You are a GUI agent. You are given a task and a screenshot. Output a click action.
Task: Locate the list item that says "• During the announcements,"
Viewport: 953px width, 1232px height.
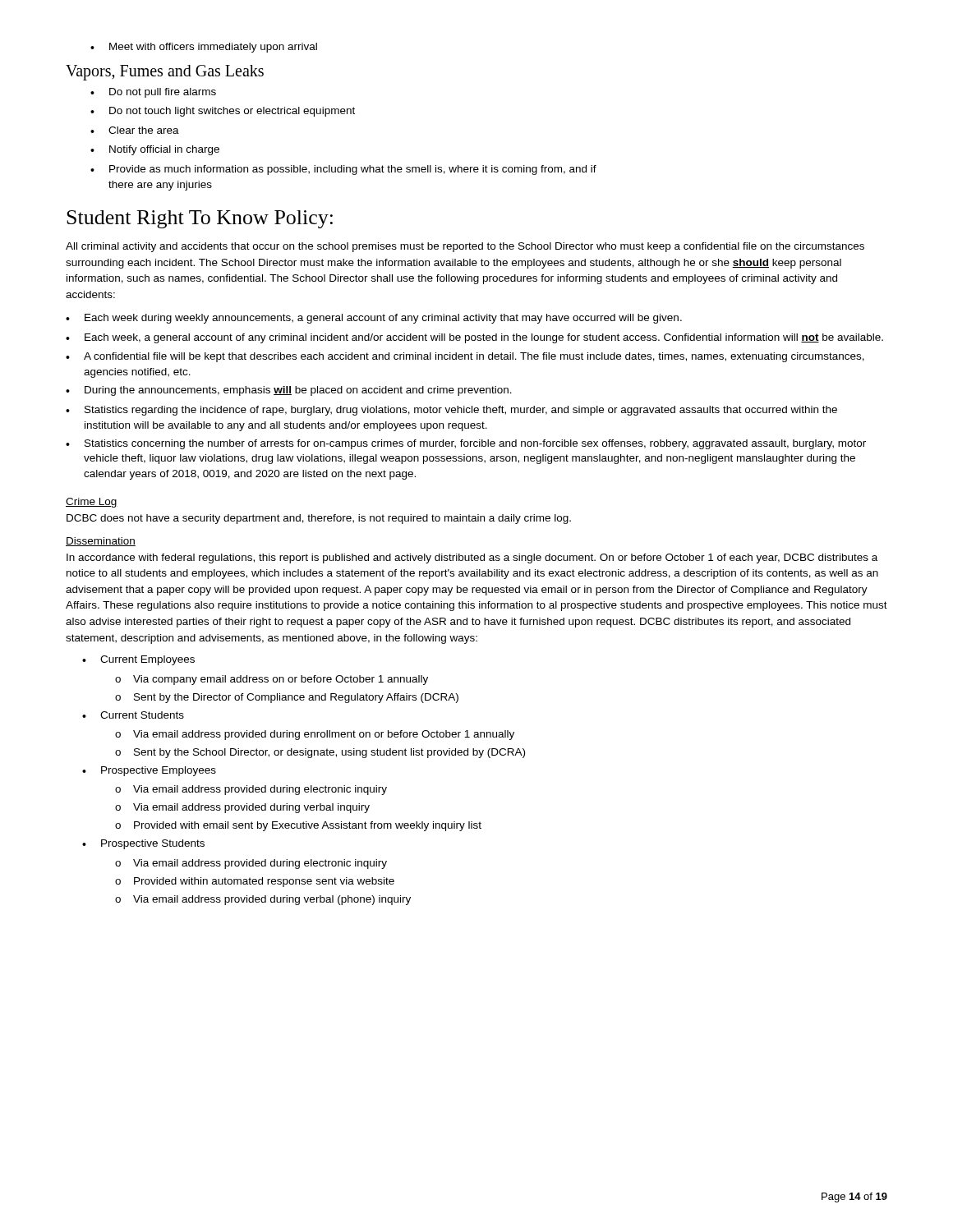(x=476, y=391)
